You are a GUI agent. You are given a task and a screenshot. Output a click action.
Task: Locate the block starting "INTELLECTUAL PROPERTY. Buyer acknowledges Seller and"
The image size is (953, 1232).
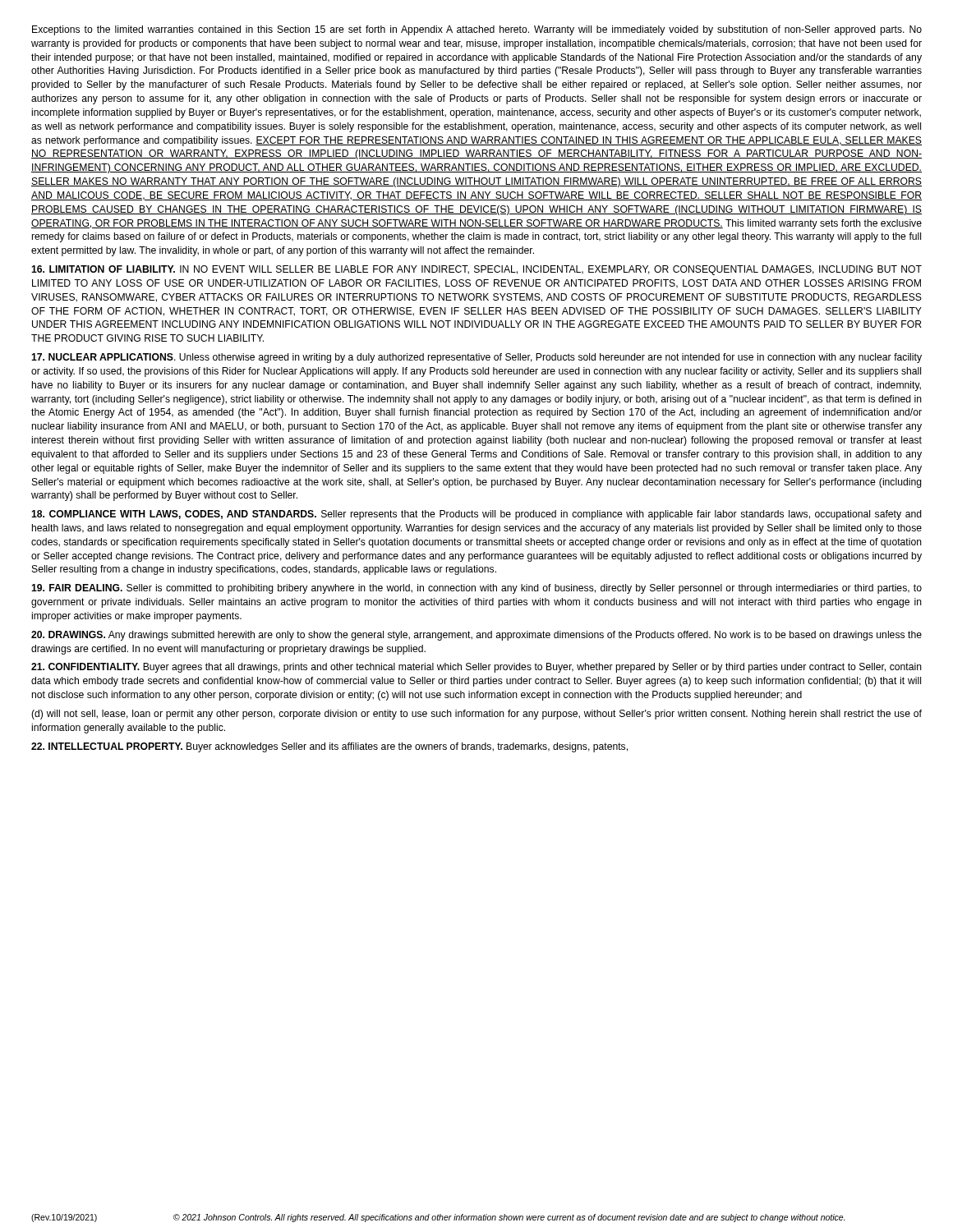tap(330, 746)
